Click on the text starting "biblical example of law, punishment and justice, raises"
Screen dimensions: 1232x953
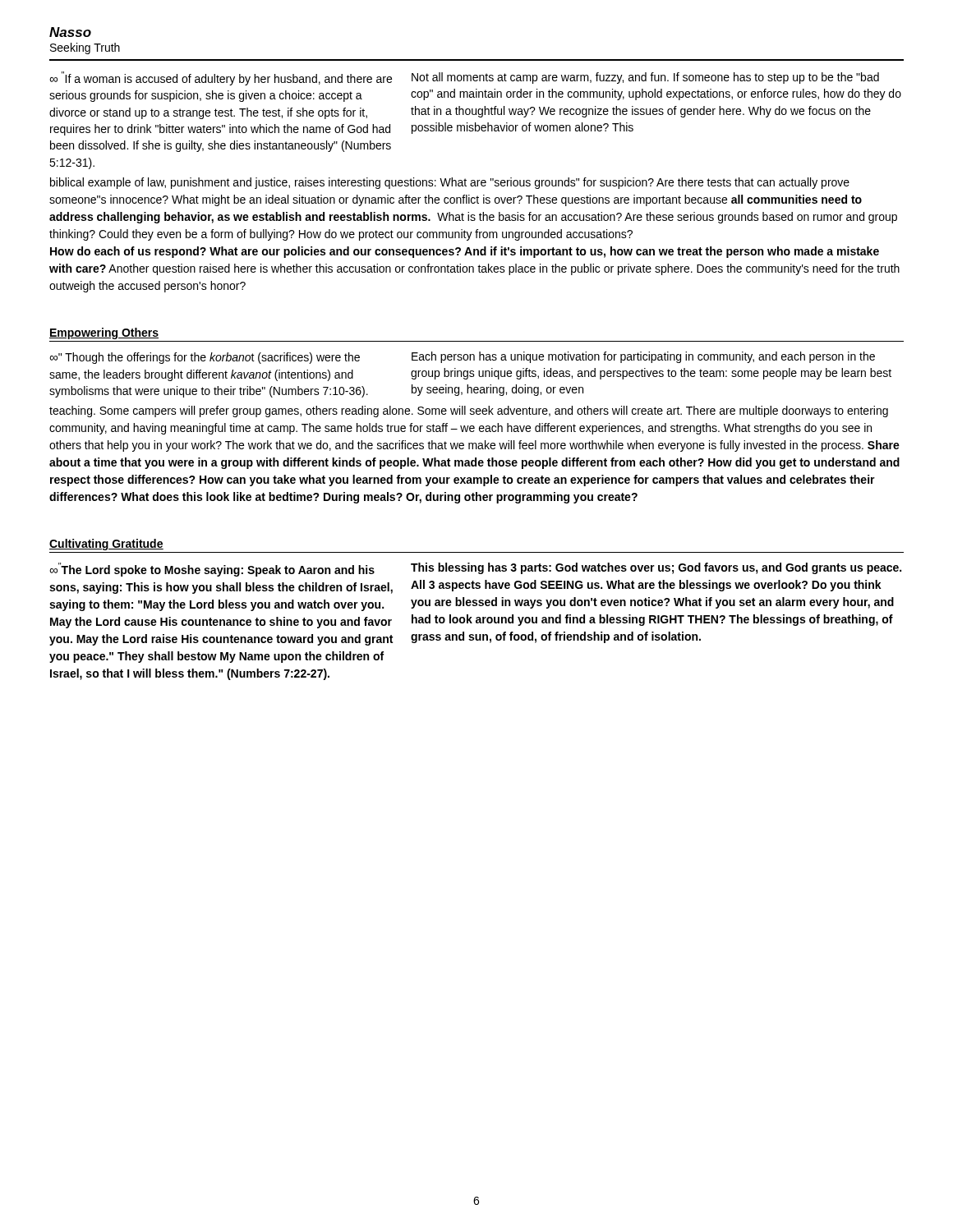tap(475, 234)
